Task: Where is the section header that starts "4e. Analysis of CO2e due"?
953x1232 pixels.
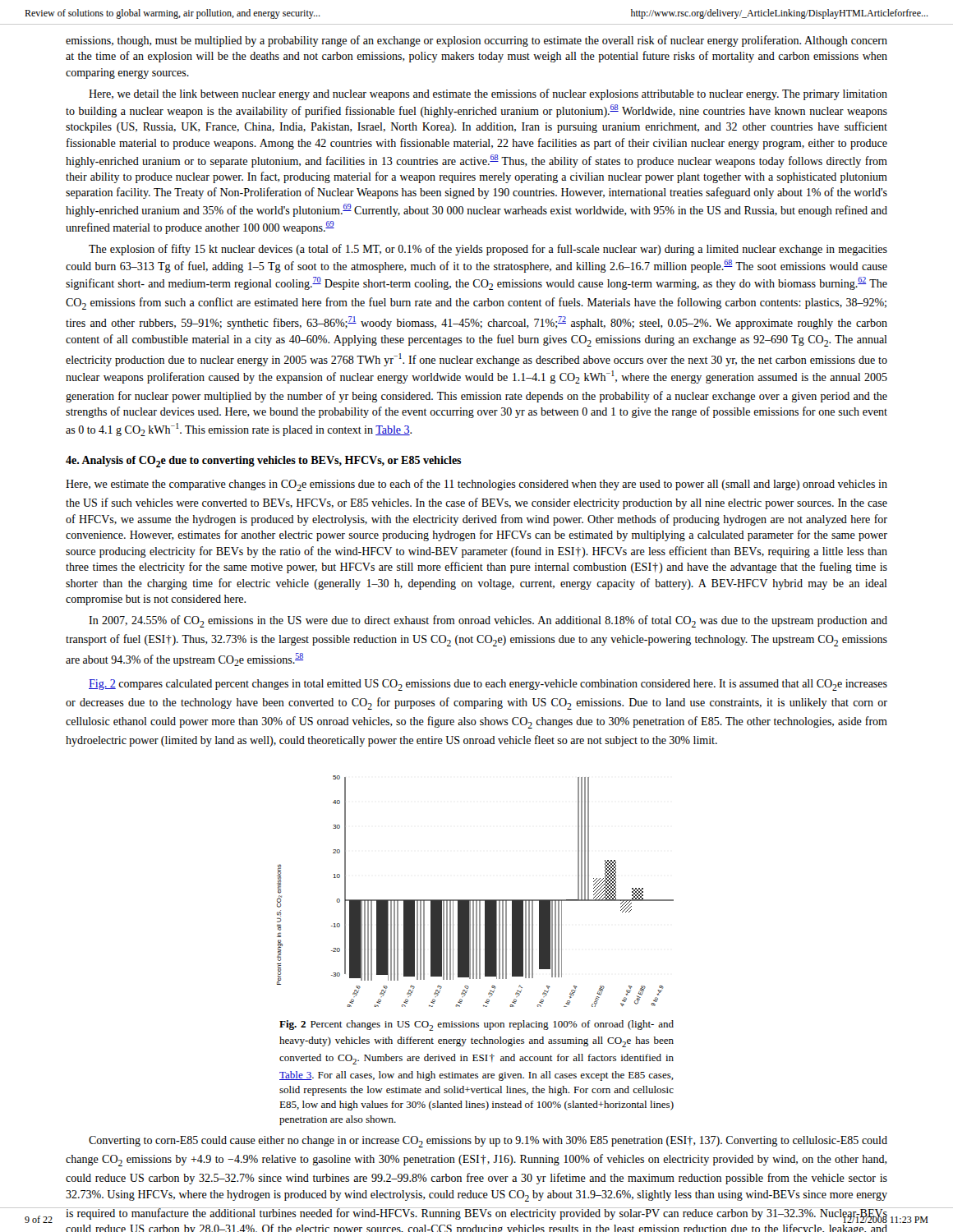Action: [264, 462]
